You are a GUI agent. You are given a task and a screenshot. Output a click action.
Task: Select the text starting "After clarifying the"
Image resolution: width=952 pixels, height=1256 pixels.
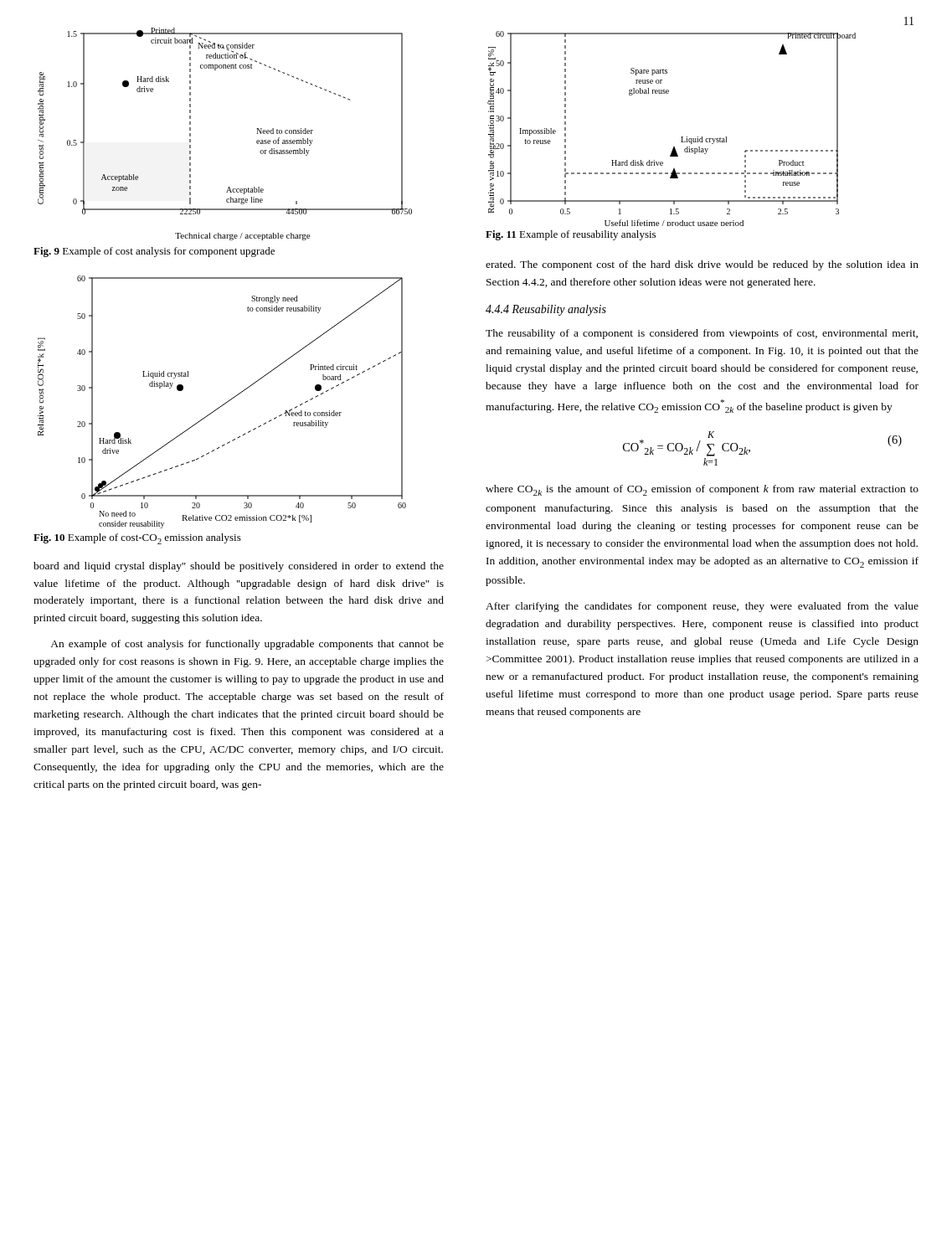(x=702, y=658)
